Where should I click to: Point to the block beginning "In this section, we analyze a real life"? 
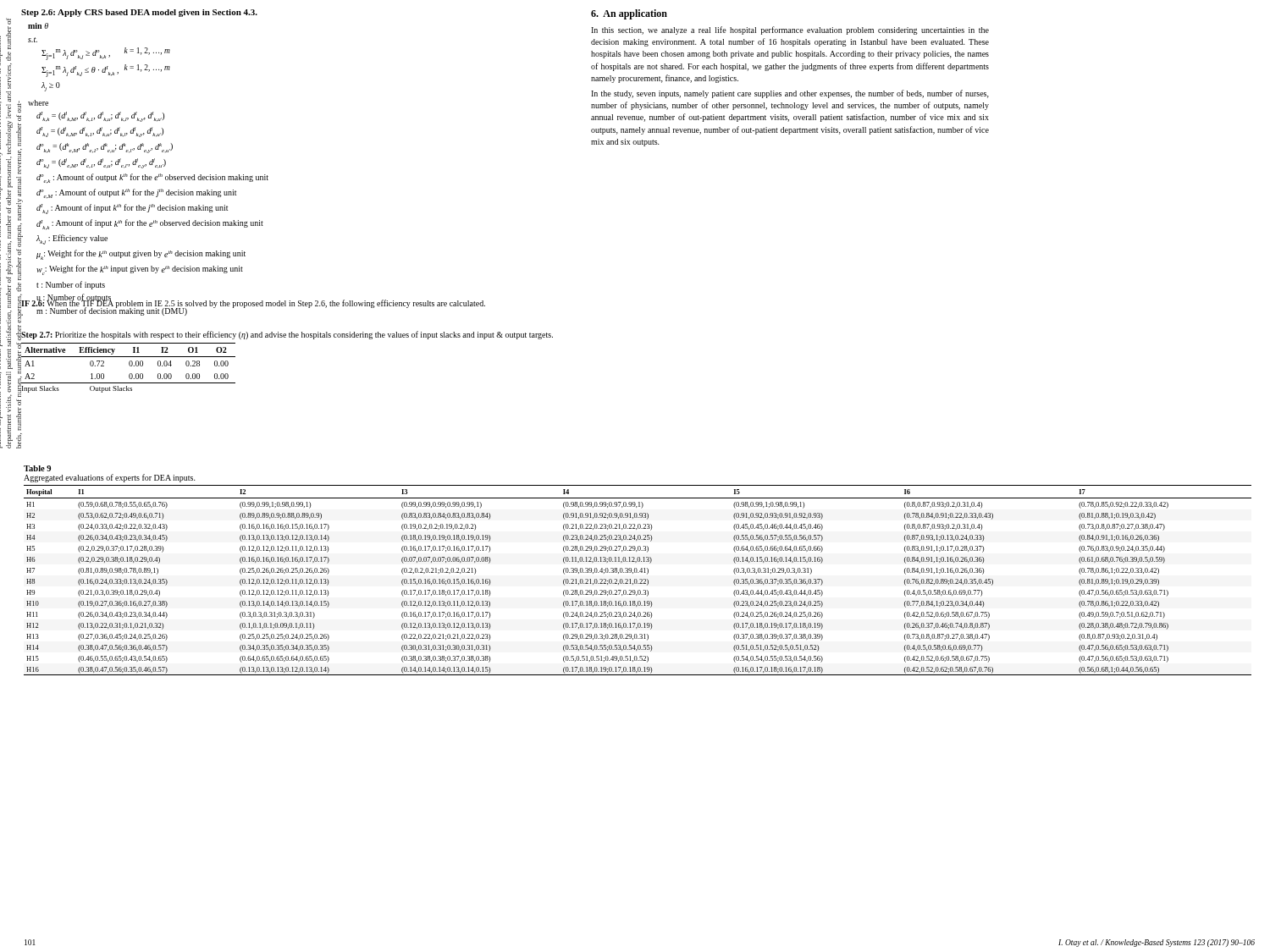(790, 54)
